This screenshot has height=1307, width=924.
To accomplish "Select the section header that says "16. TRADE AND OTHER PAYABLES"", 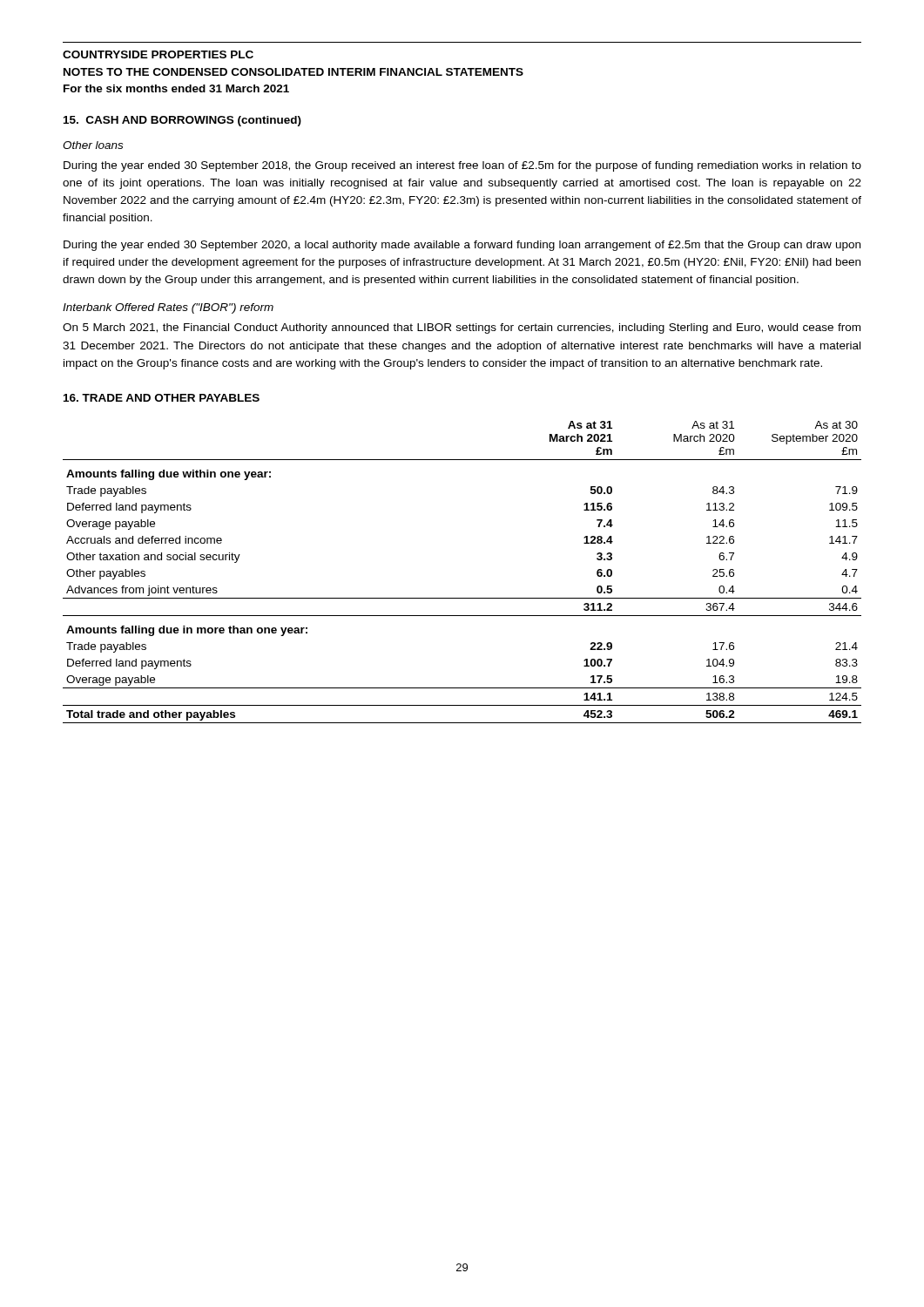I will tap(161, 398).
